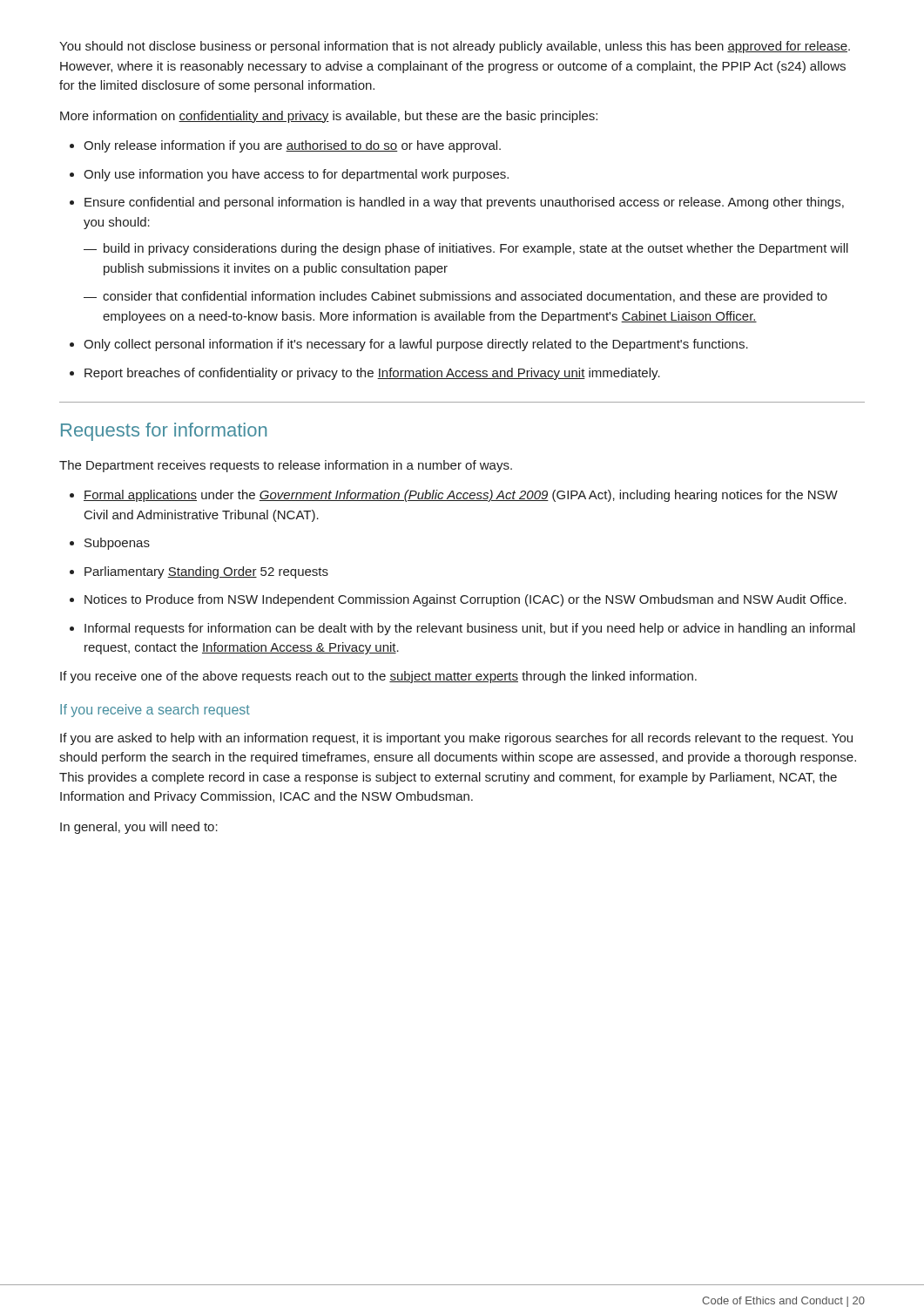Point to the text block starting "Only use information"

(x=462, y=174)
